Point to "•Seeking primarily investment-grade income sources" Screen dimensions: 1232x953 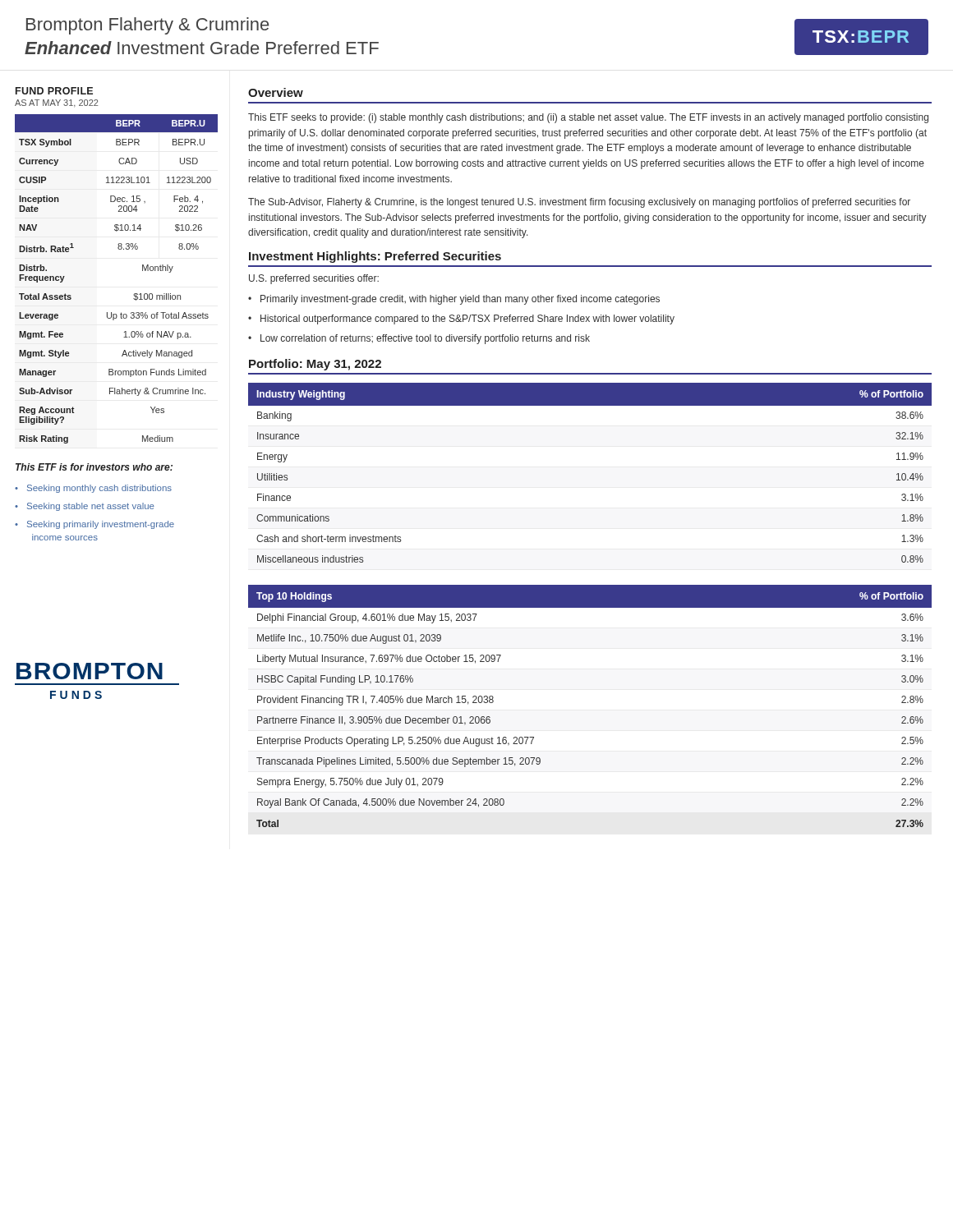point(95,530)
